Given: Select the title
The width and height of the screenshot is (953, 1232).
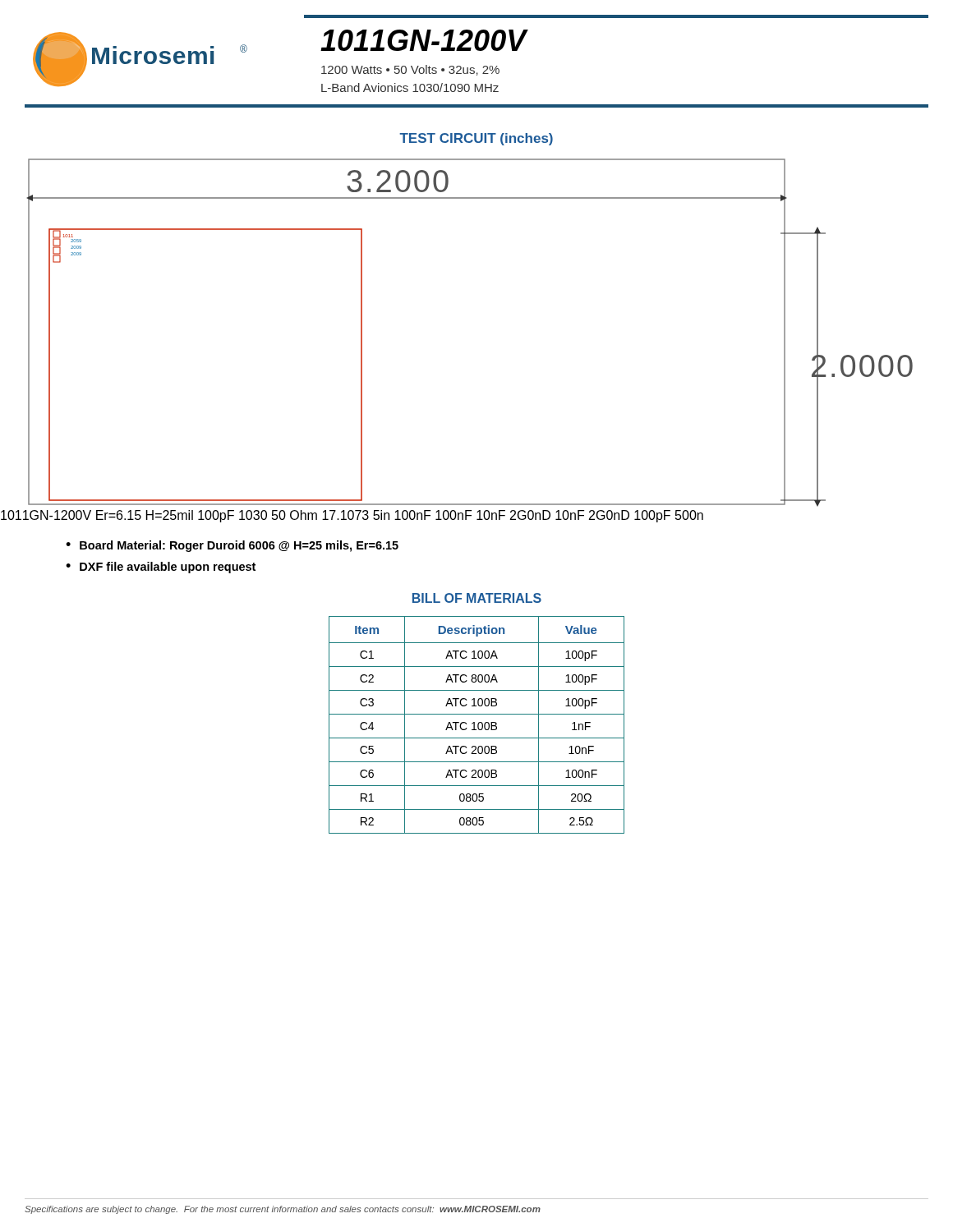Looking at the screenshot, I should (x=423, y=41).
